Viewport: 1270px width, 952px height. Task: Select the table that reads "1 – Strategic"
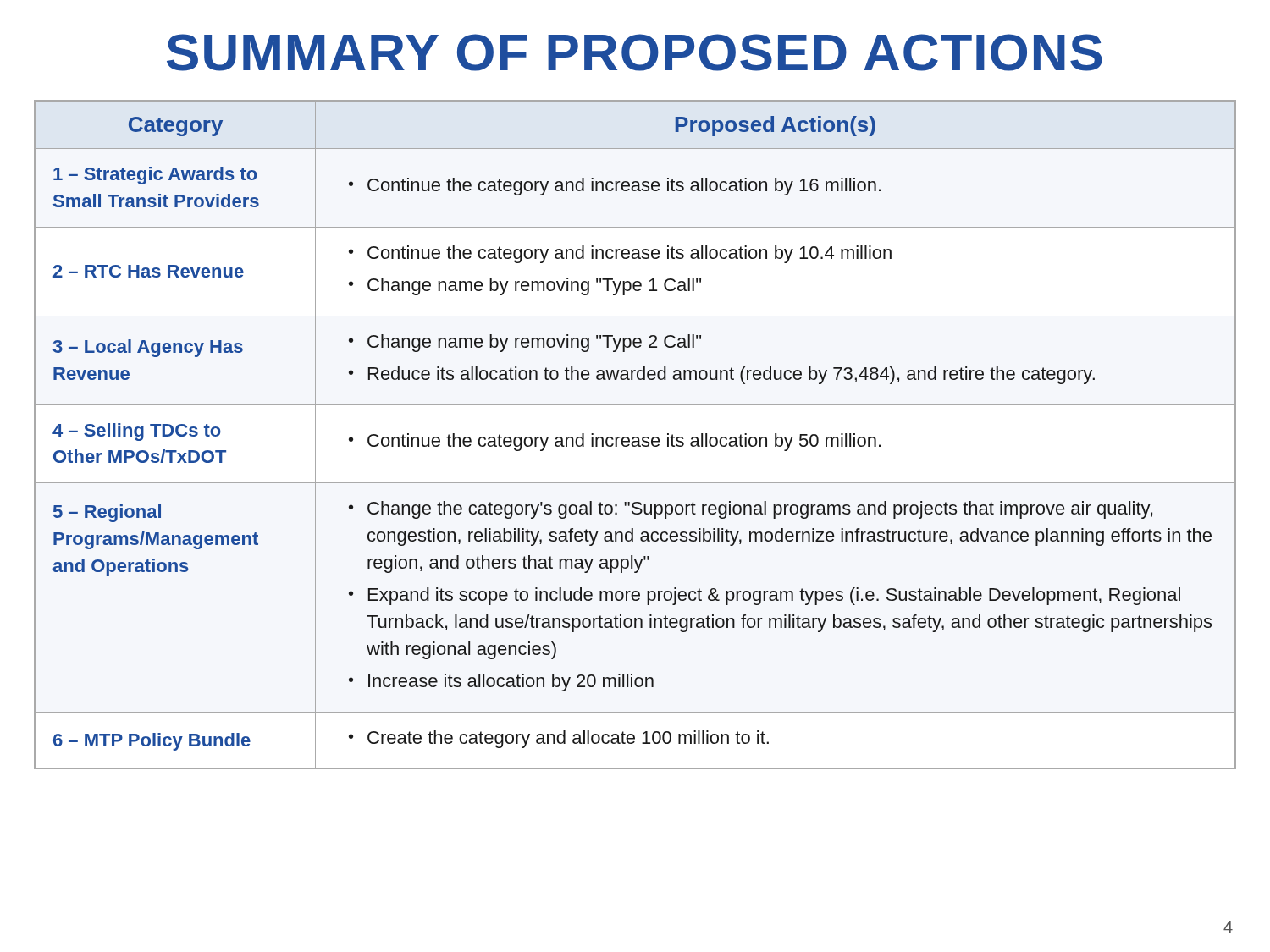[635, 435]
